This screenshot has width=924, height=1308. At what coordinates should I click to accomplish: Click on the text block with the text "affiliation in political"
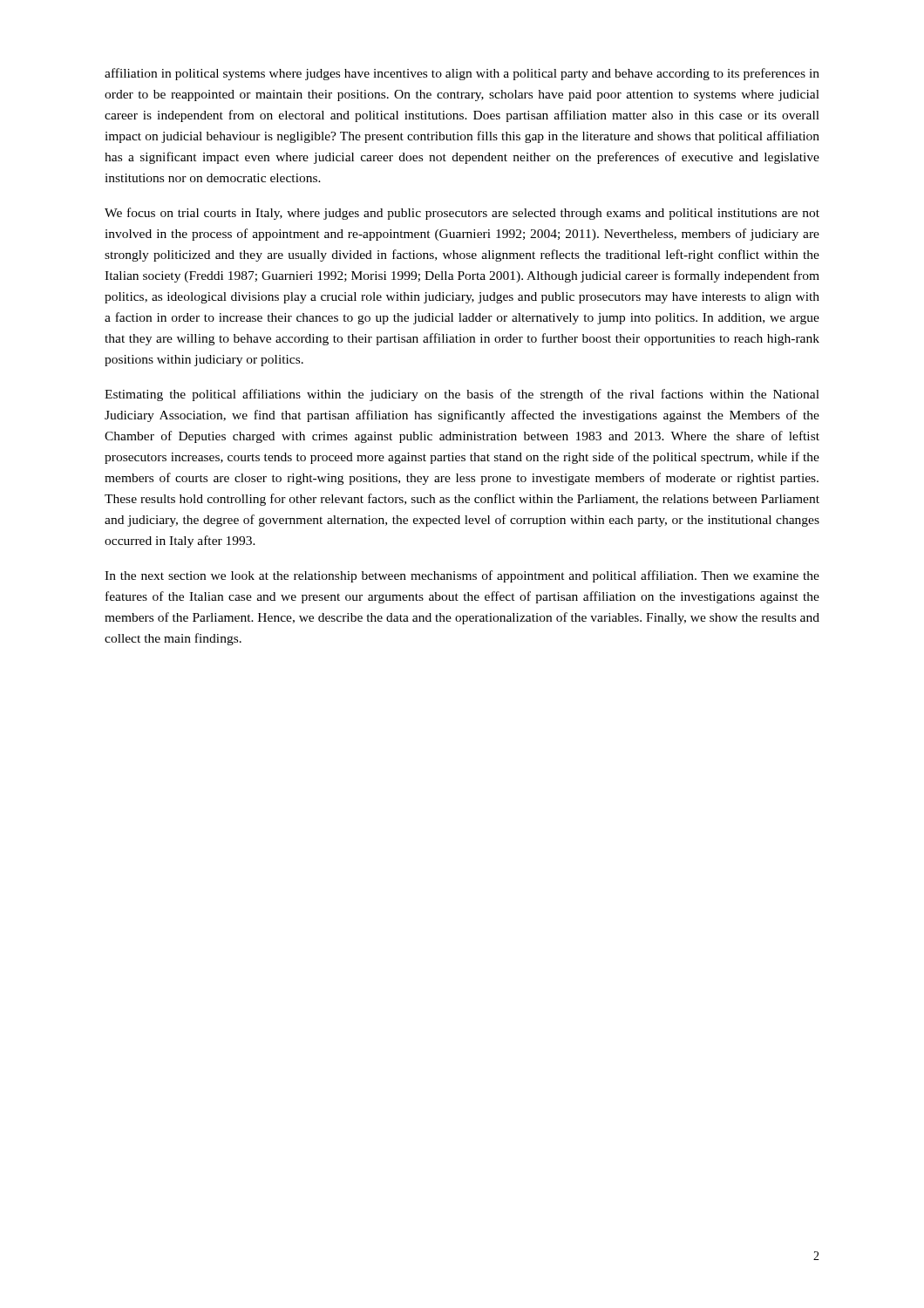[x=462, y=126]
